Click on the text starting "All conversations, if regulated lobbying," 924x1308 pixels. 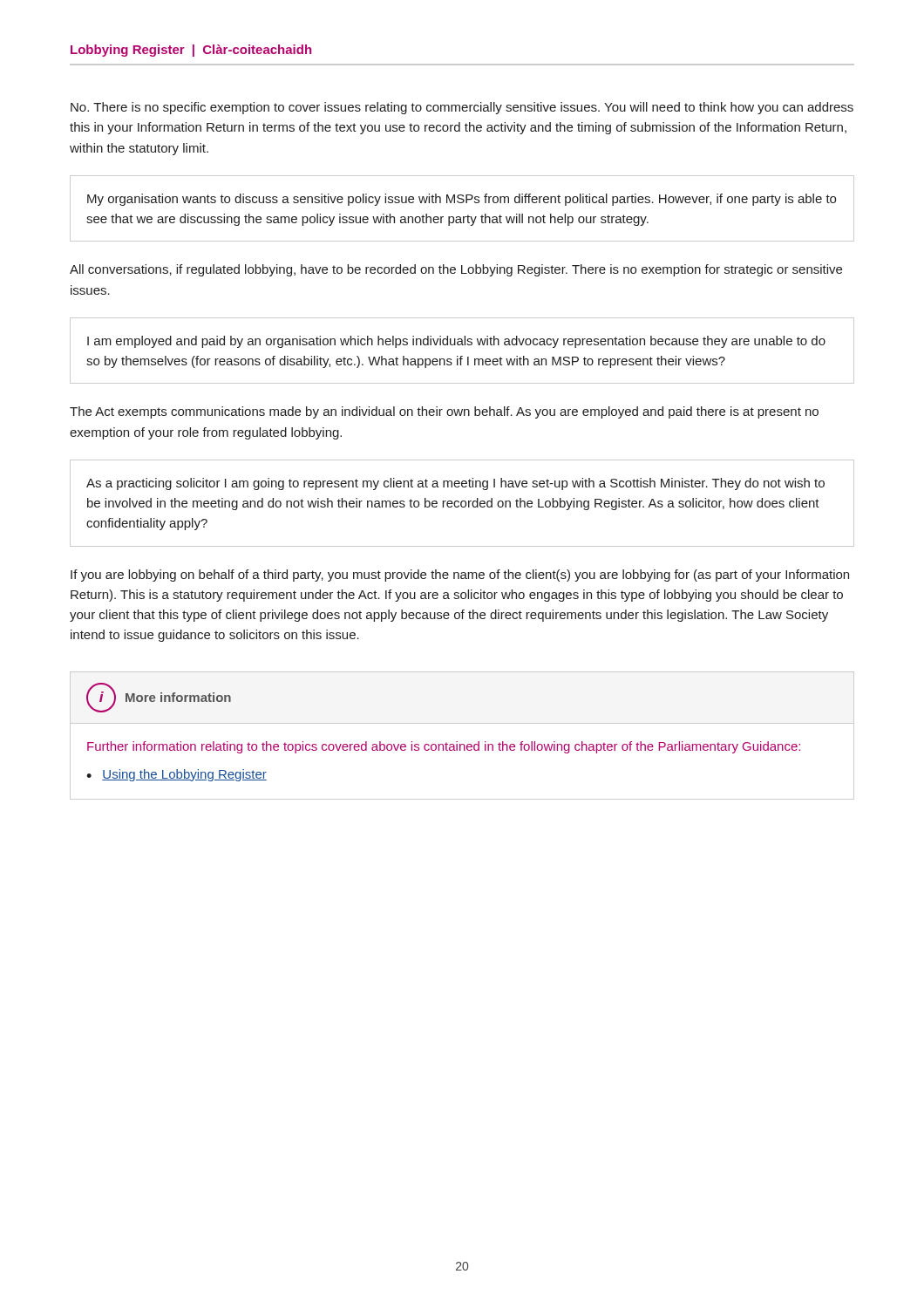tap(456, 279)
